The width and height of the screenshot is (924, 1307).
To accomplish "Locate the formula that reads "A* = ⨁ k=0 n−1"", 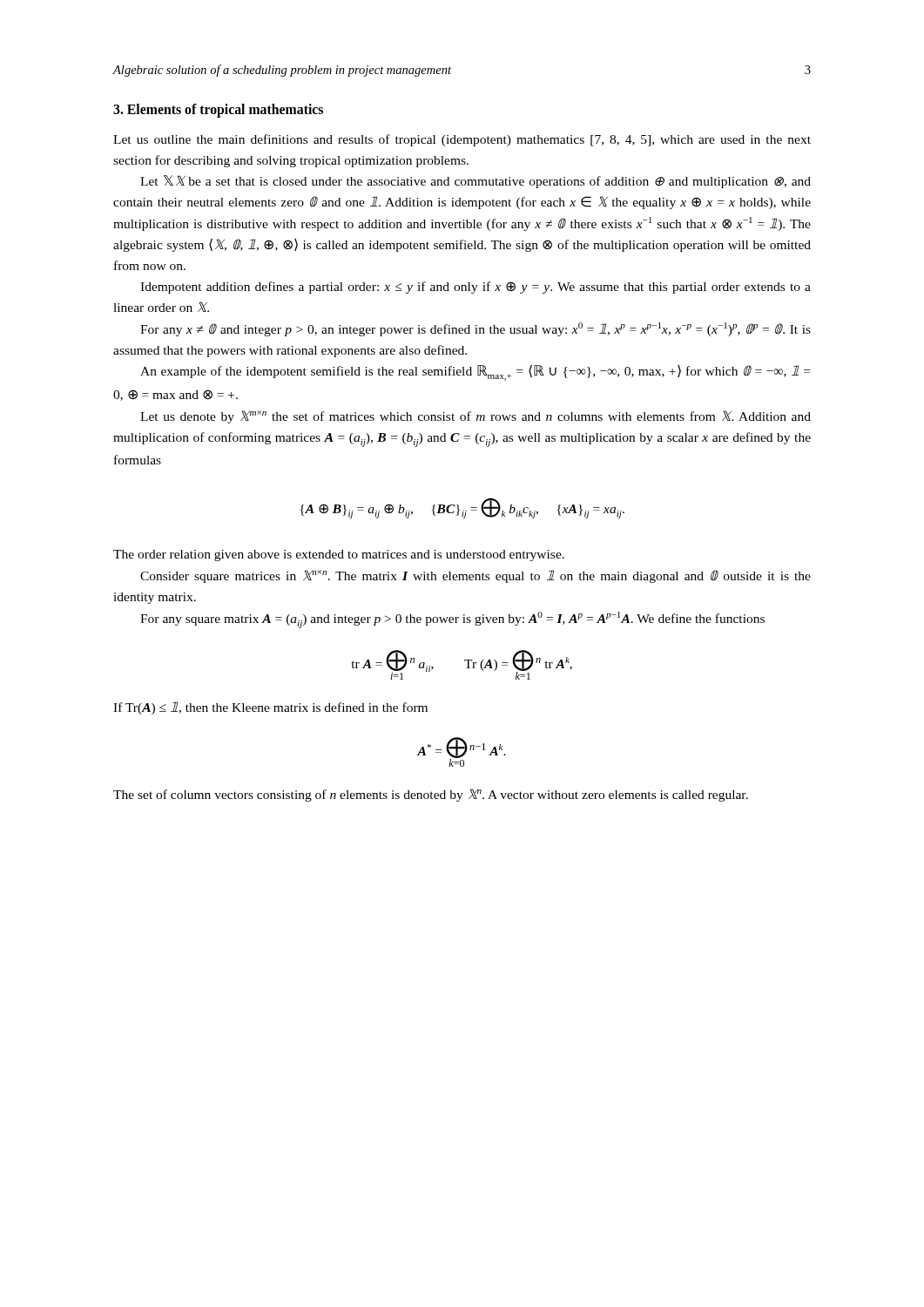I will (462, 752).
